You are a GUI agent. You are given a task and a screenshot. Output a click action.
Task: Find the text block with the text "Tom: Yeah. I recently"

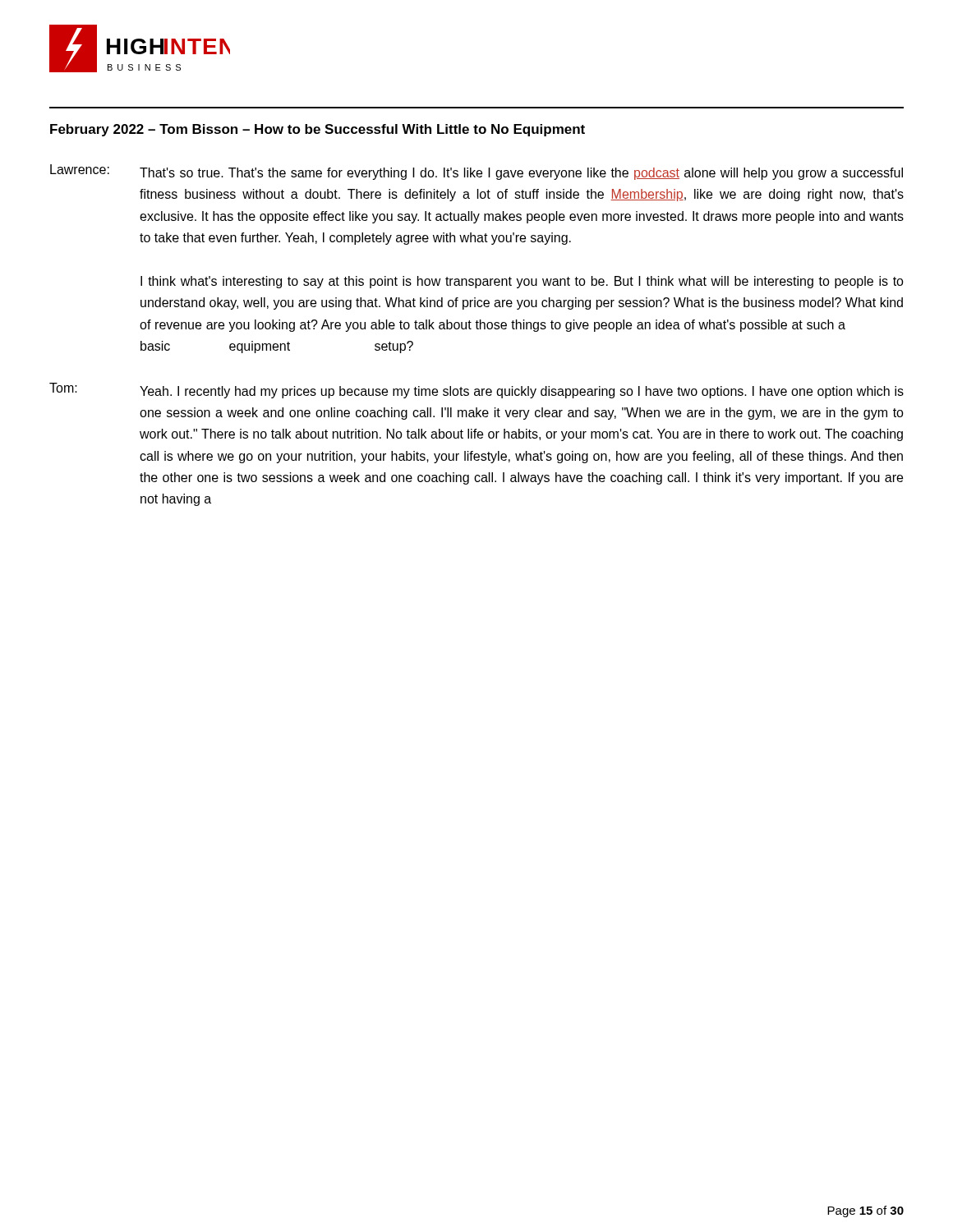click(476, 446)
